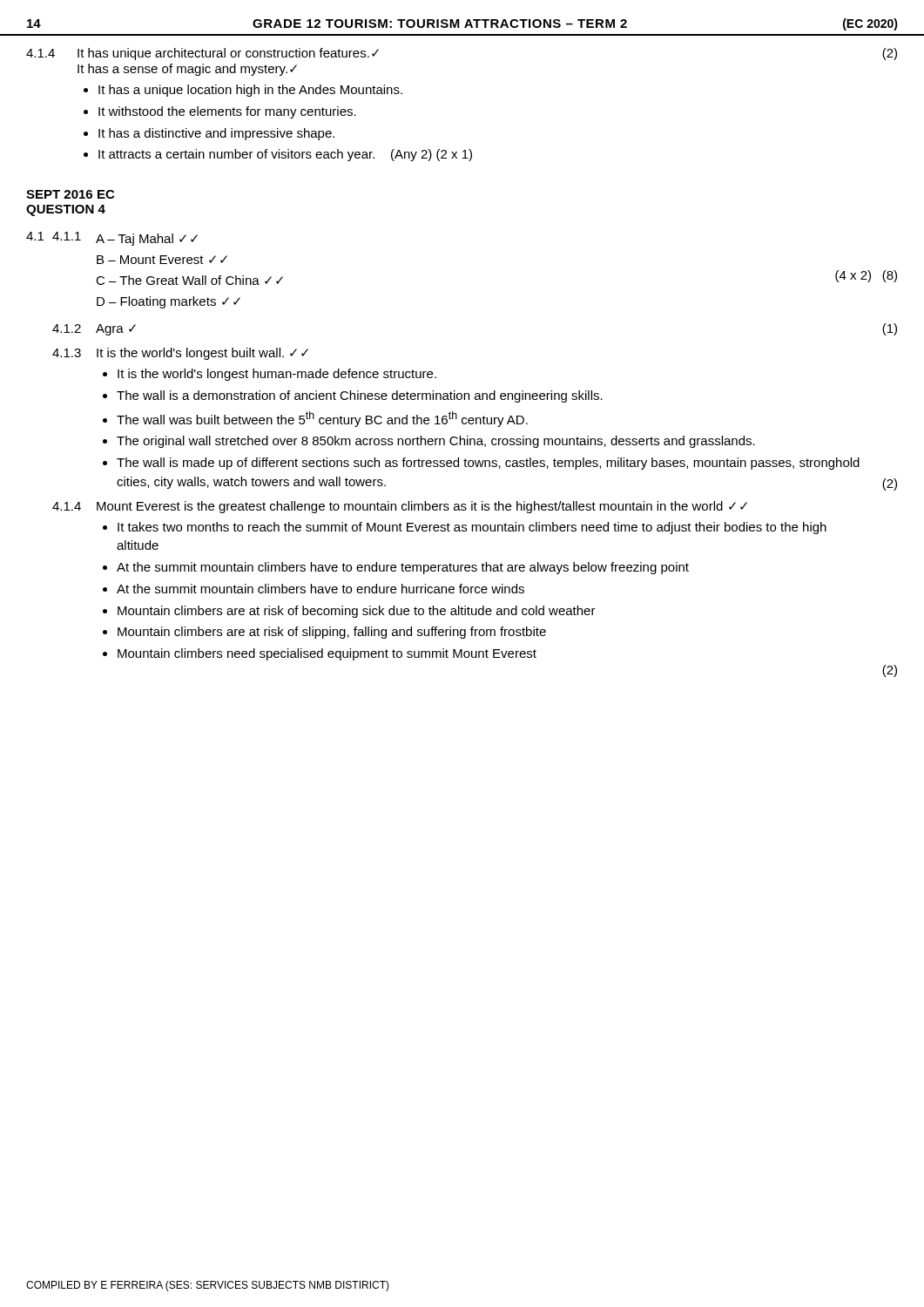Find the list item containing "4.1.4 It has unique"
Screen dimensions: 1307x924
(x=40, y=54)
